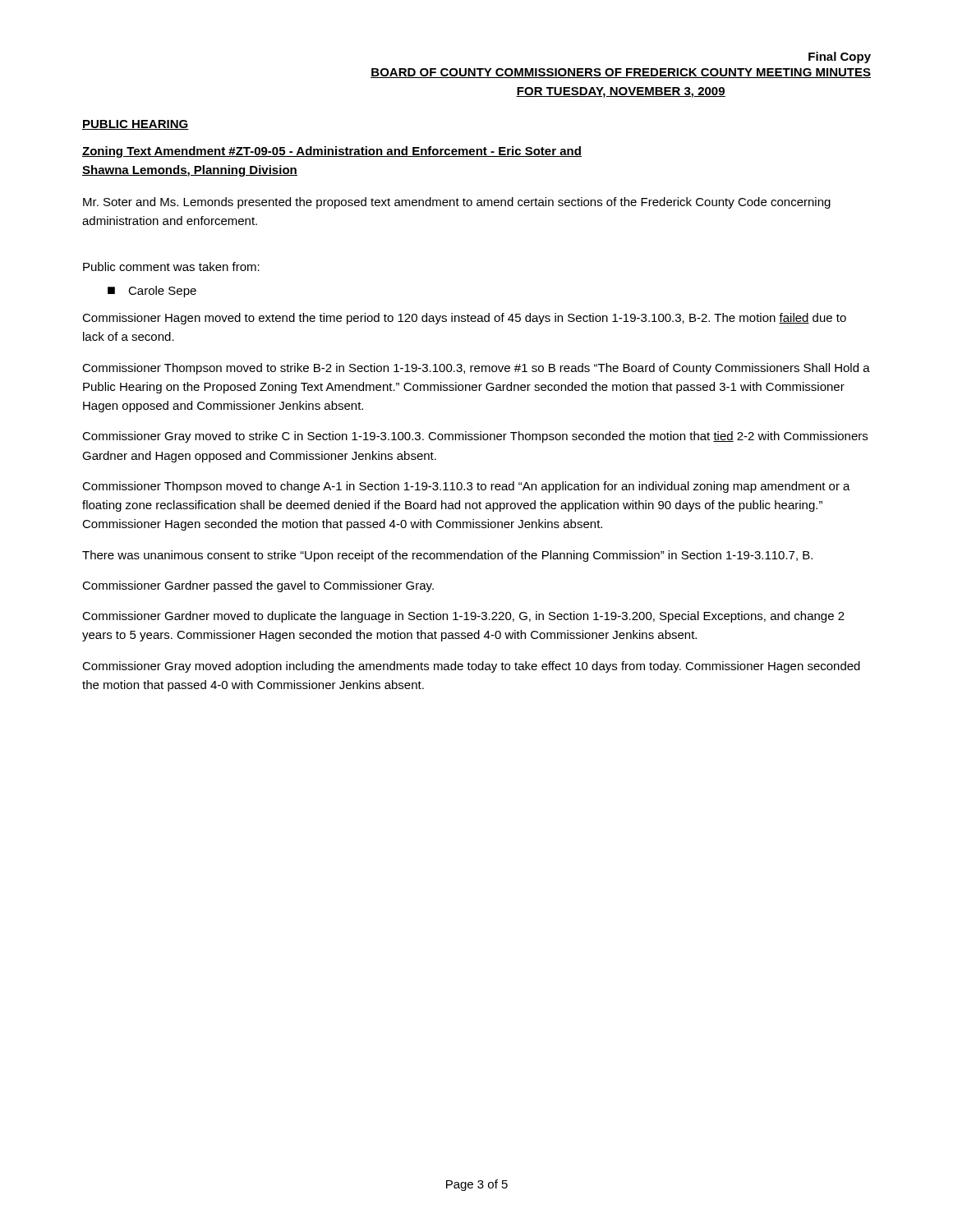Locate the text block that says "Commissioner Thompson moved to strike B-2 in"

click(x=476, y=386)
